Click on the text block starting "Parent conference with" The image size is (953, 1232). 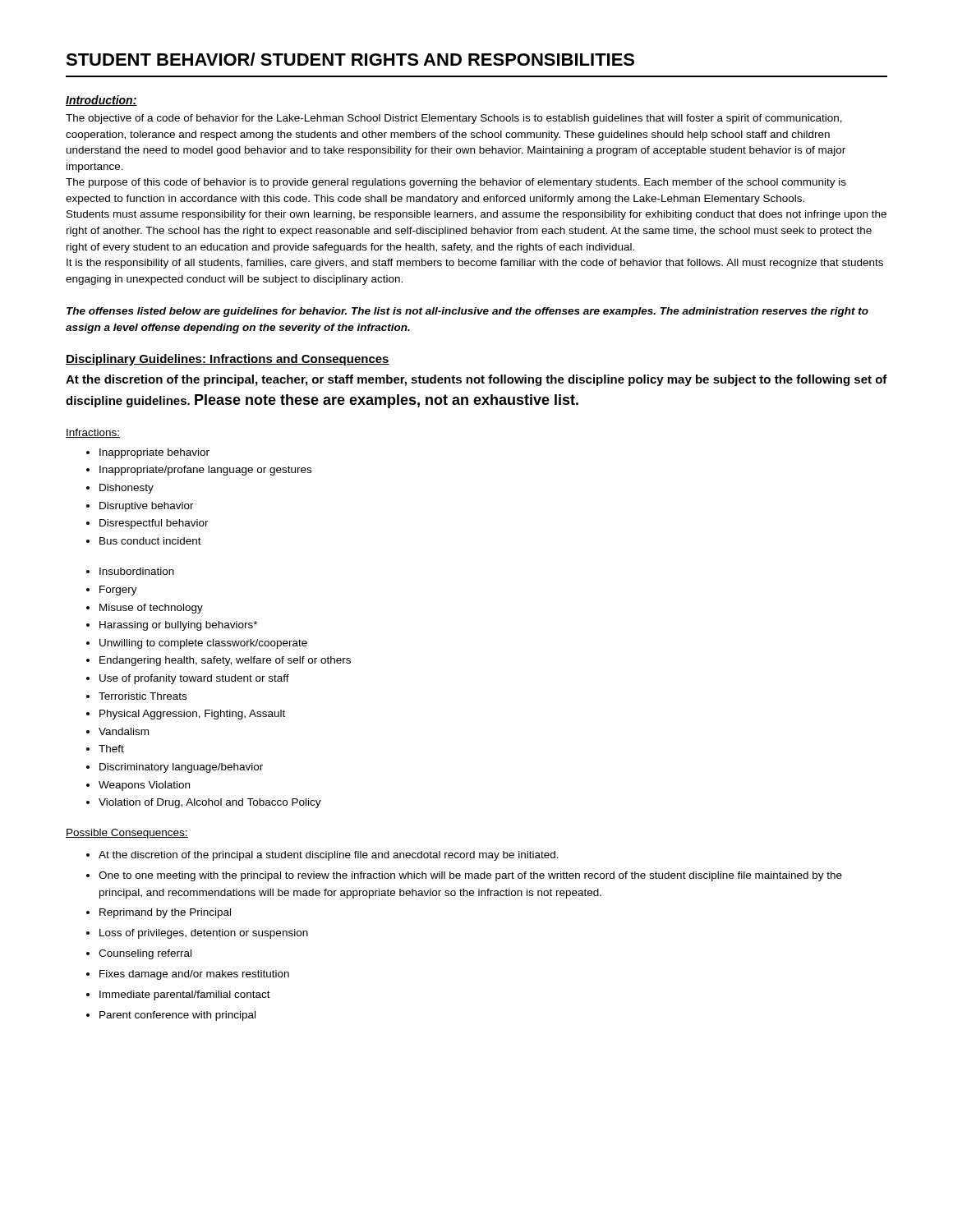177,1016
